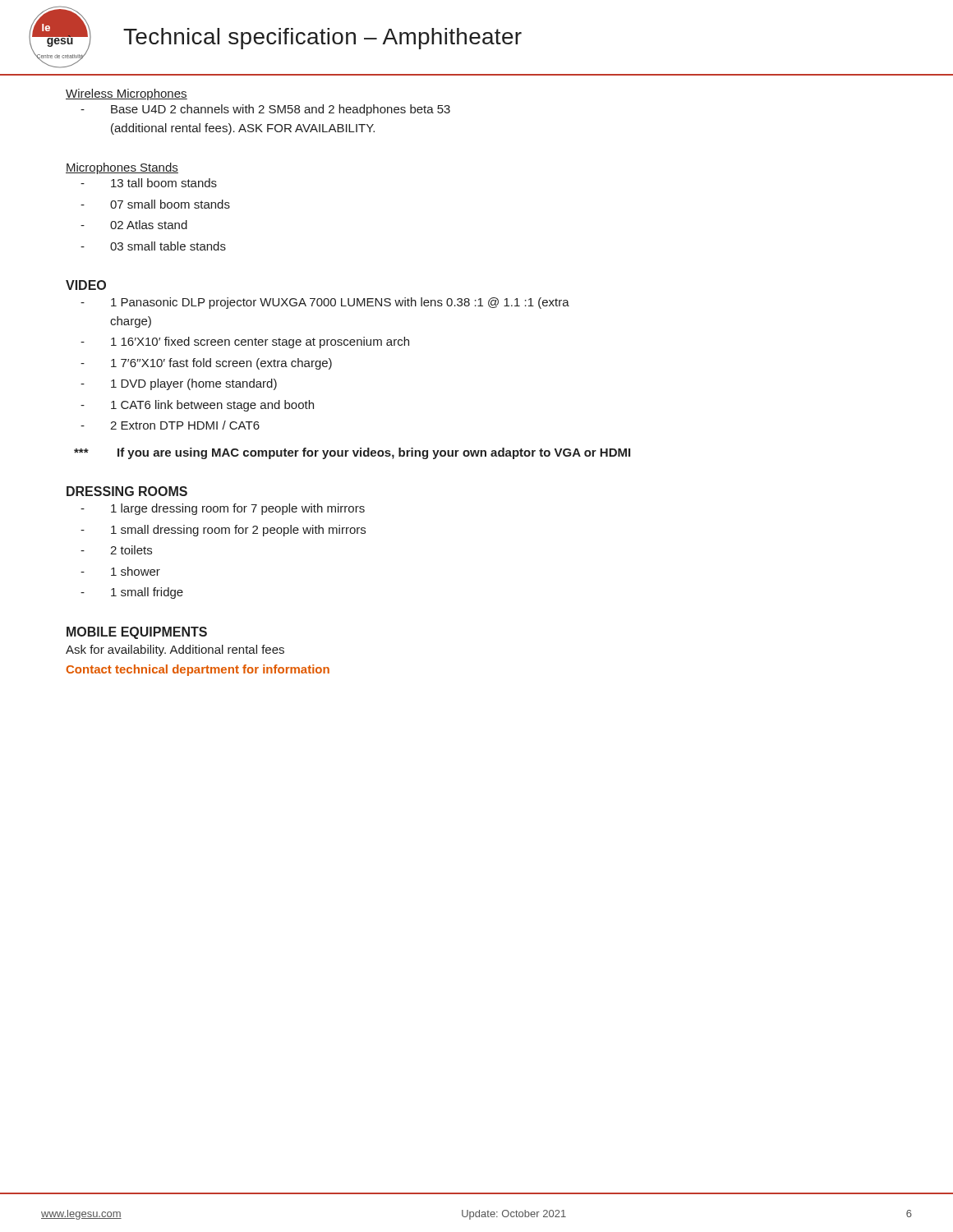The height and width of the screenshot is (1232, 953).
Task: Click on the list item that says "- 1 CAT6"
Action: (x=197, y=406)
